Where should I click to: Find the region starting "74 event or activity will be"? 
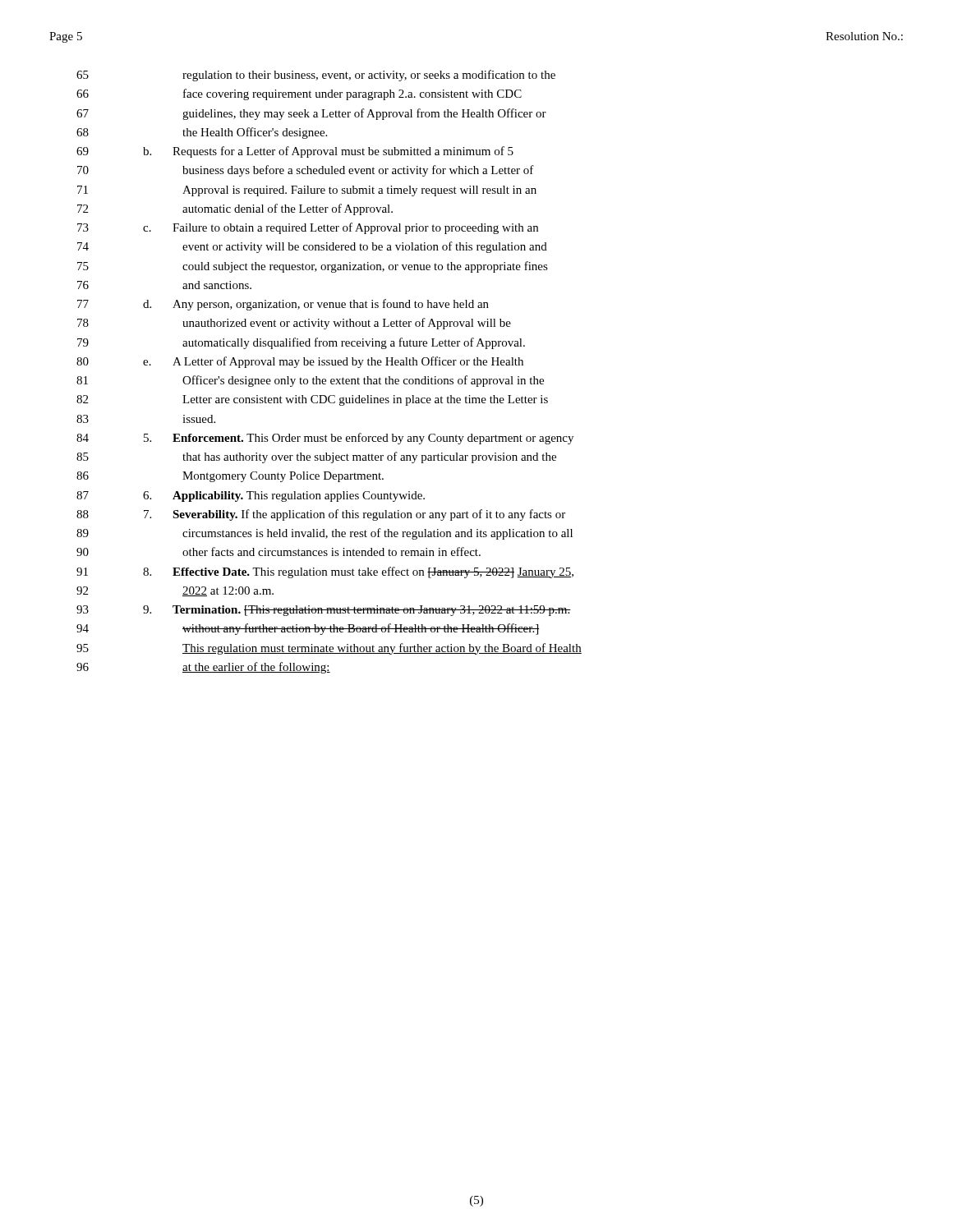coord(476,247)
